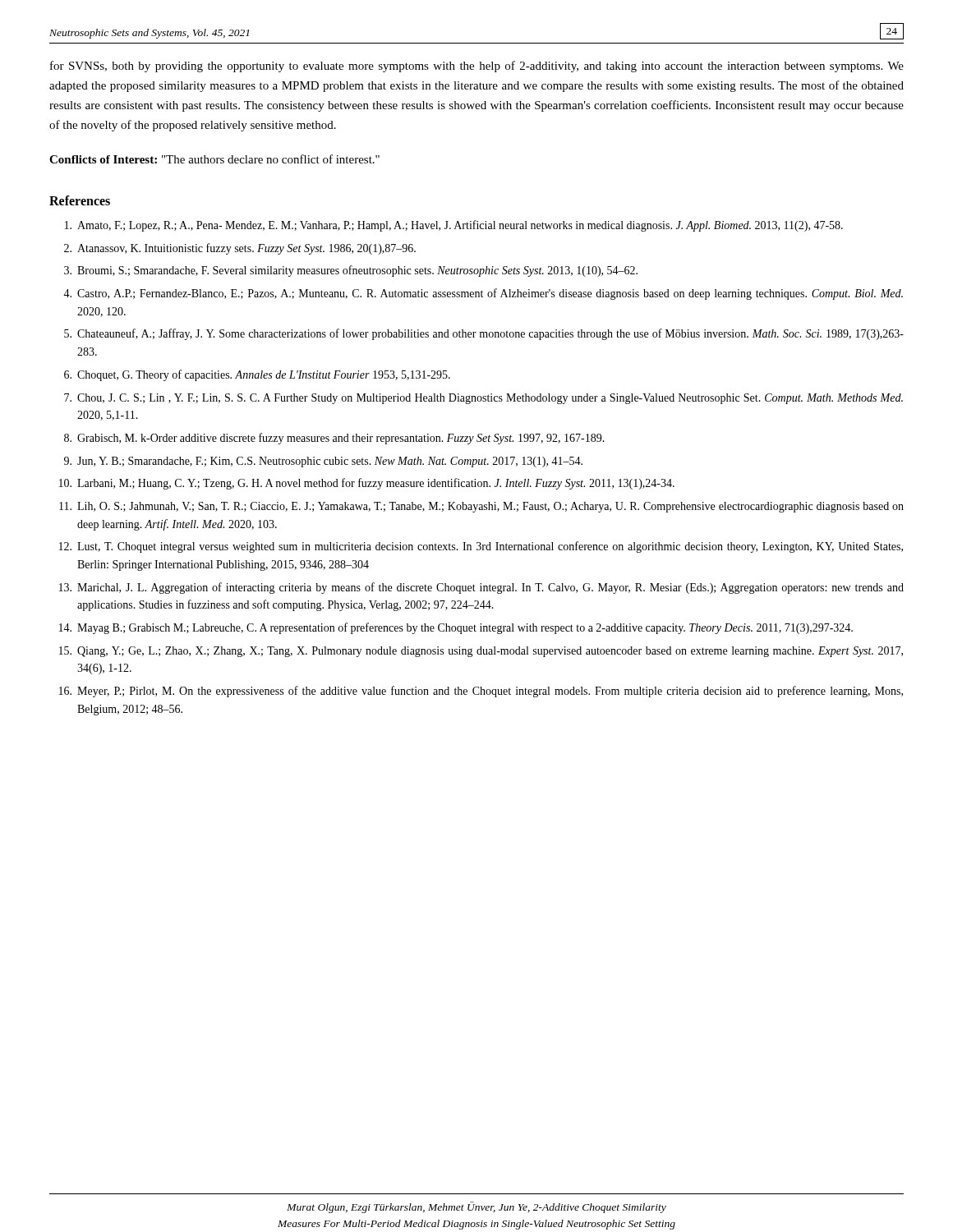Locate the text block that reads "for SVNSs, both by providing the"
953x1232 pixels.
point(476,95)
